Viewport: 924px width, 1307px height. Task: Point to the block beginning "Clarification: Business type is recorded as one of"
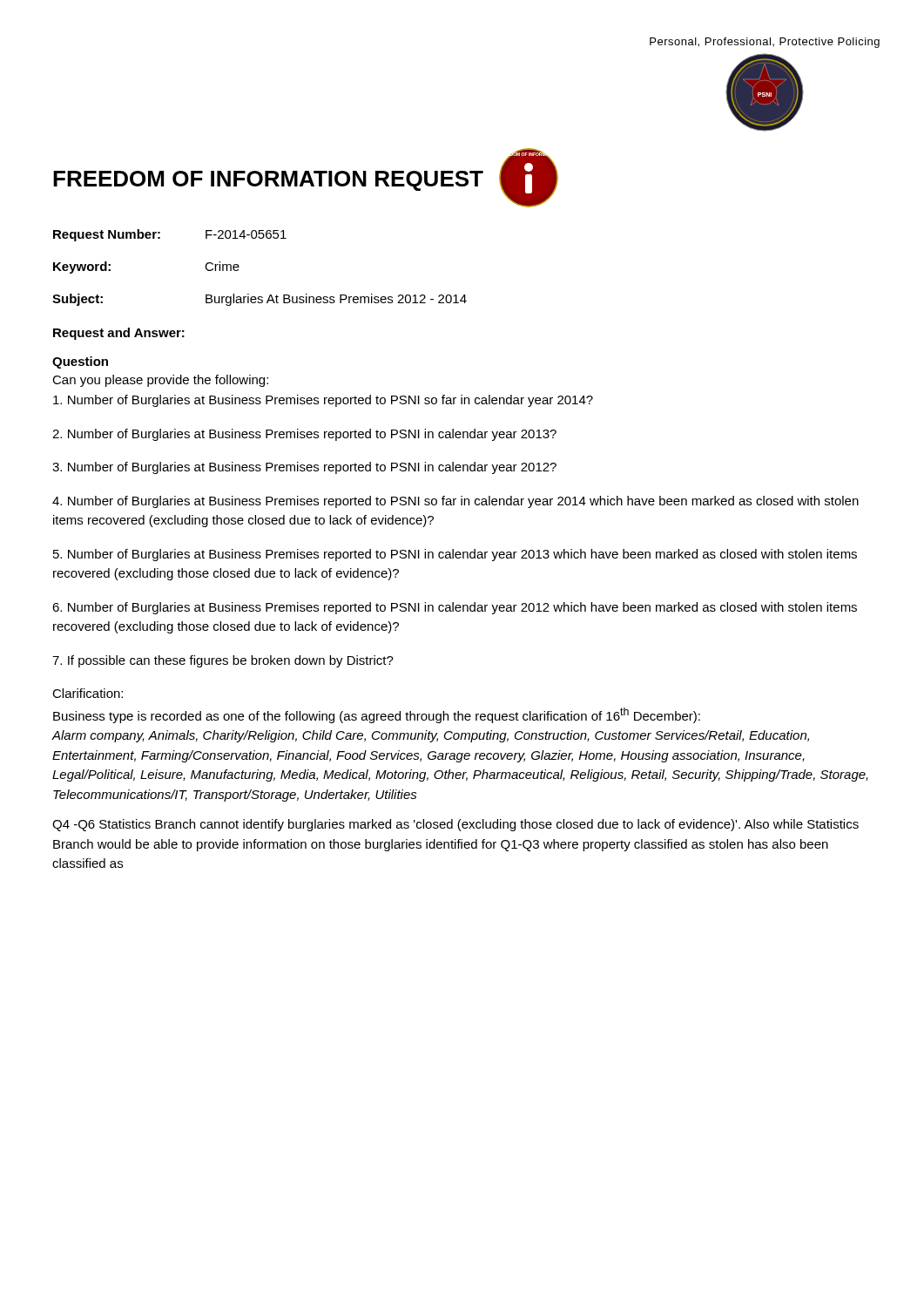pos(461,743)
